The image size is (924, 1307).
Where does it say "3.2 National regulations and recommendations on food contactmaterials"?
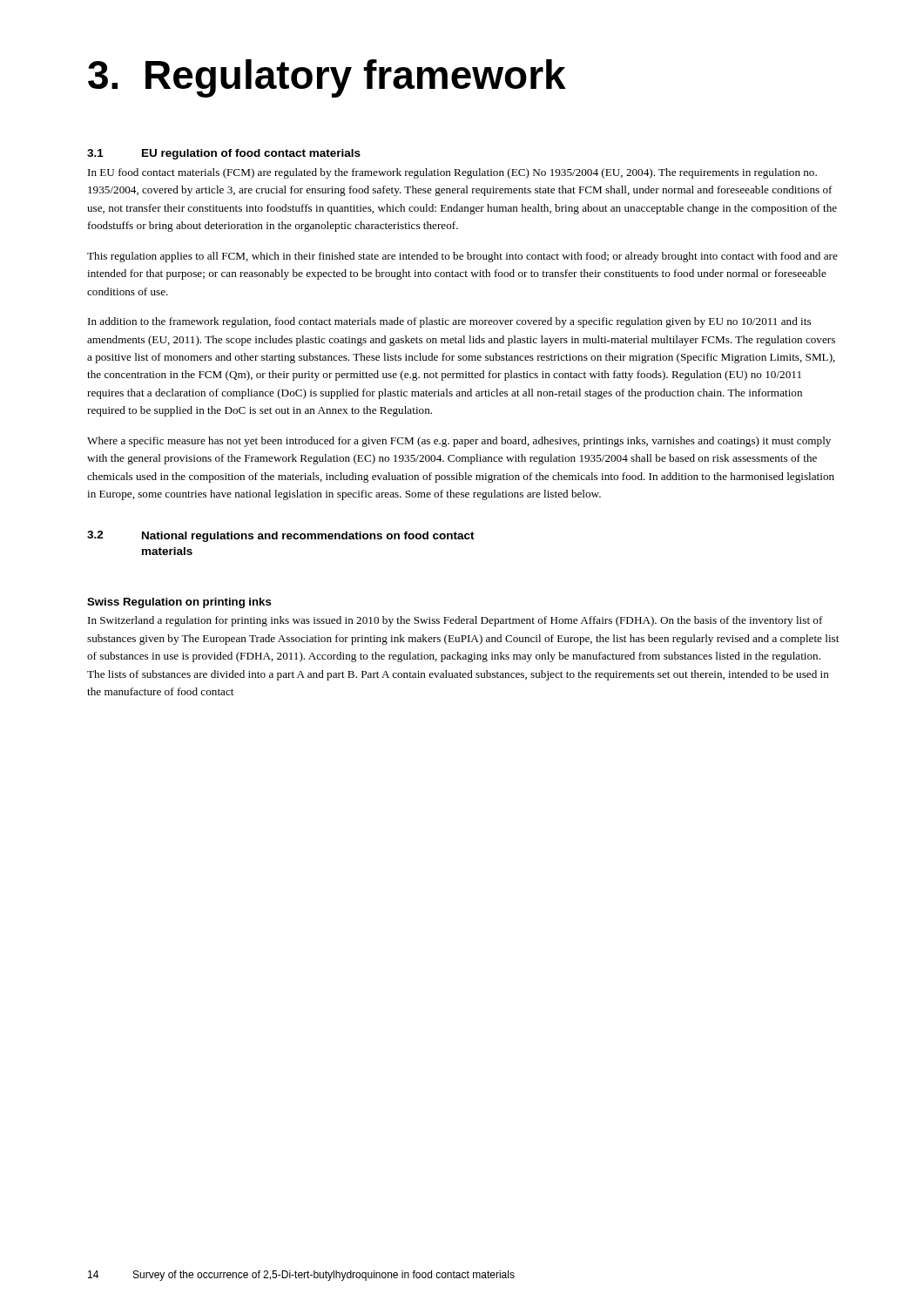(x=281, y=536)
